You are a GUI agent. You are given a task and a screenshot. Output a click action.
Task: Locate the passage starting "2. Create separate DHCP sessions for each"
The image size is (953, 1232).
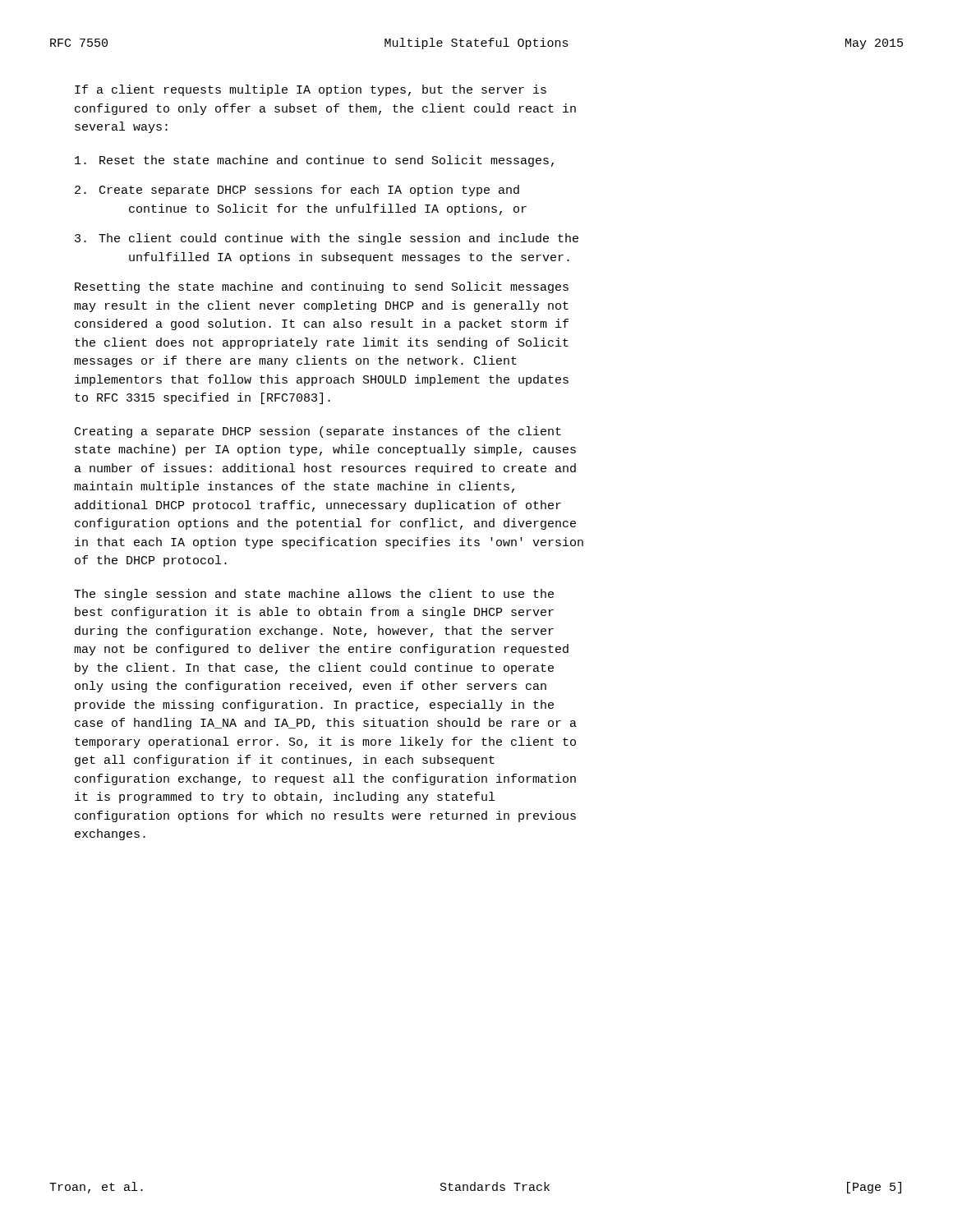click(x=489, y=201)
